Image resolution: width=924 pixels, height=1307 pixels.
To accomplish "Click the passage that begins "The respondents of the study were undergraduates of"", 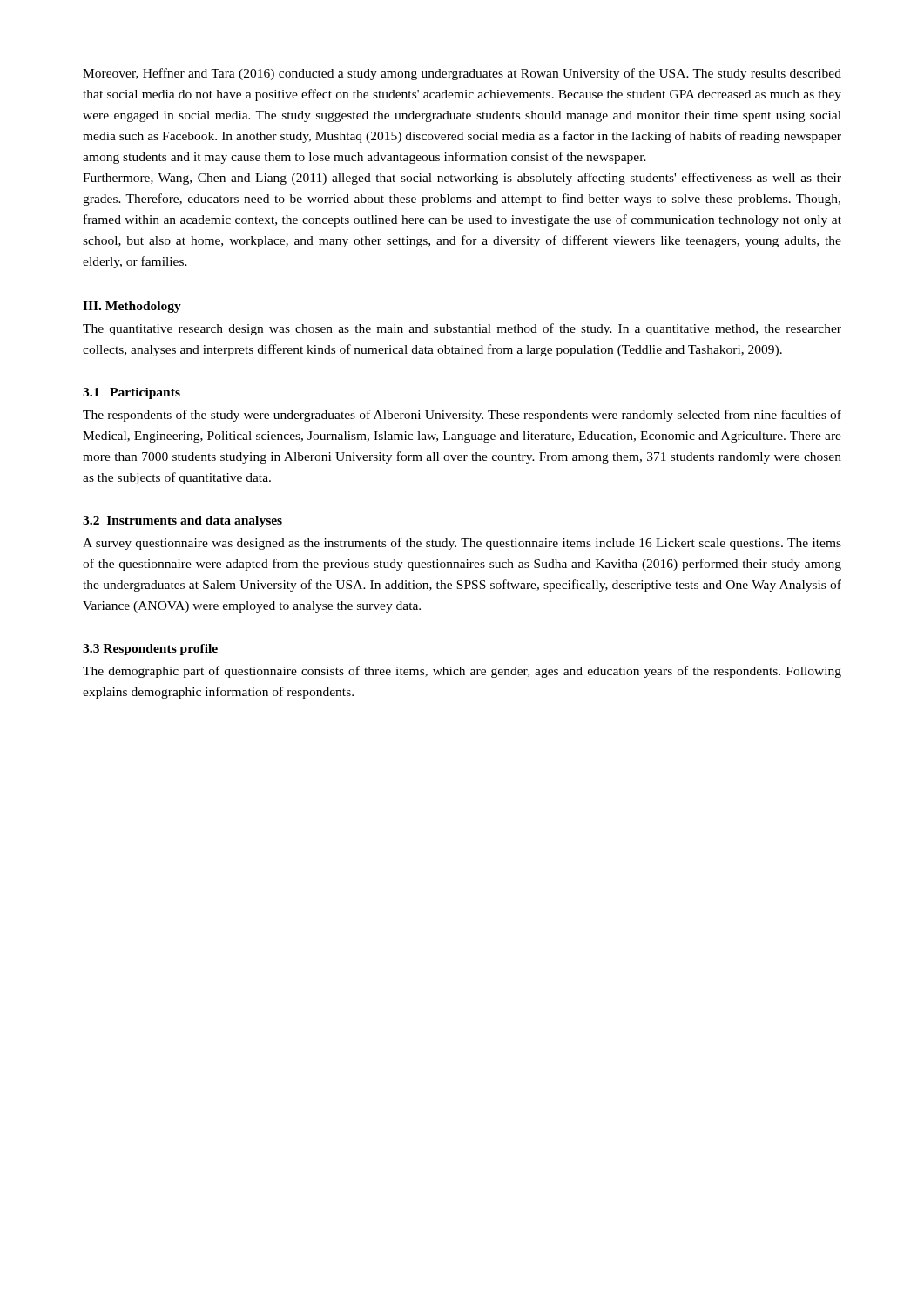I will (x=462, y=446).
